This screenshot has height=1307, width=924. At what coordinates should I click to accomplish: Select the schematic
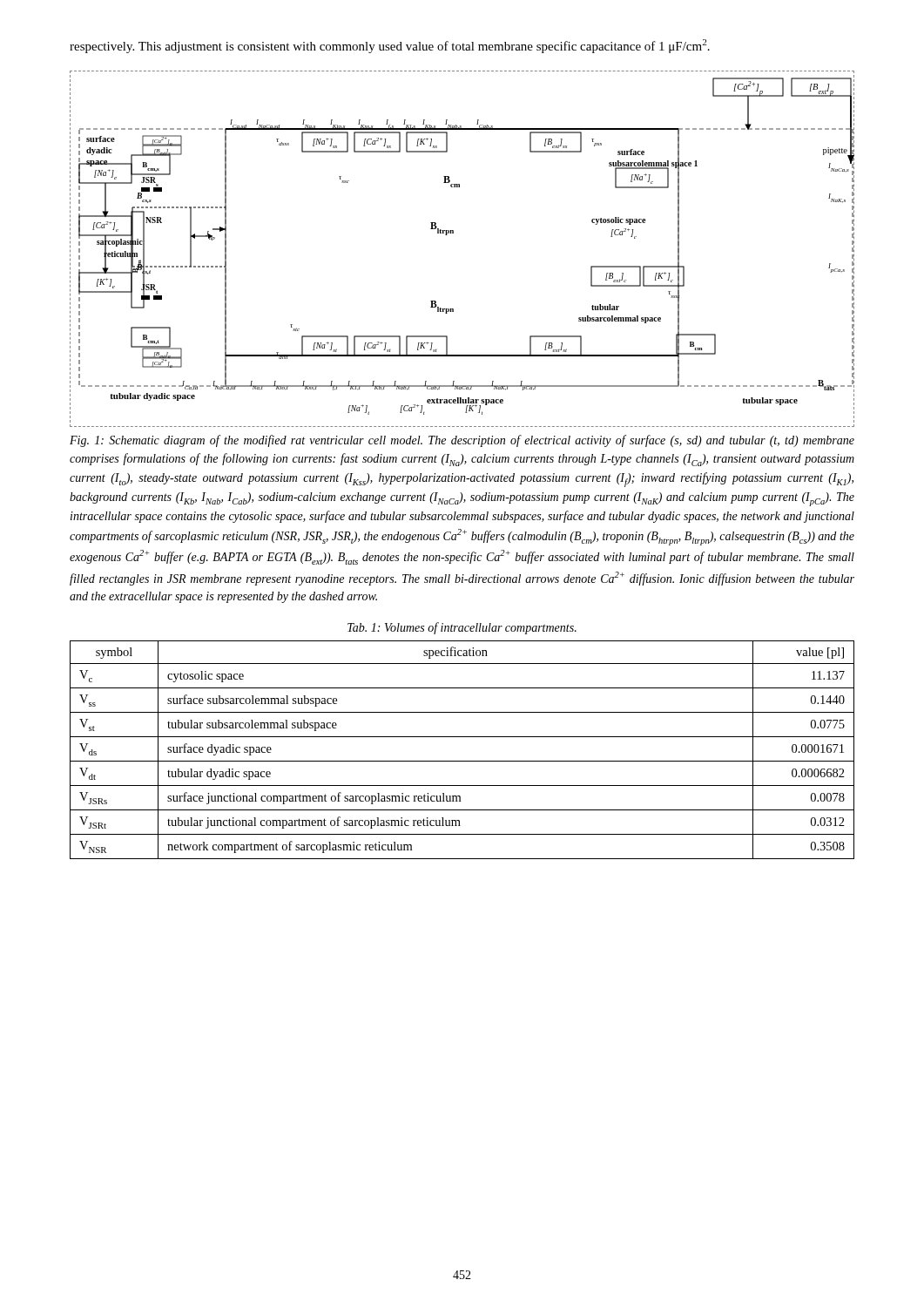462,249
